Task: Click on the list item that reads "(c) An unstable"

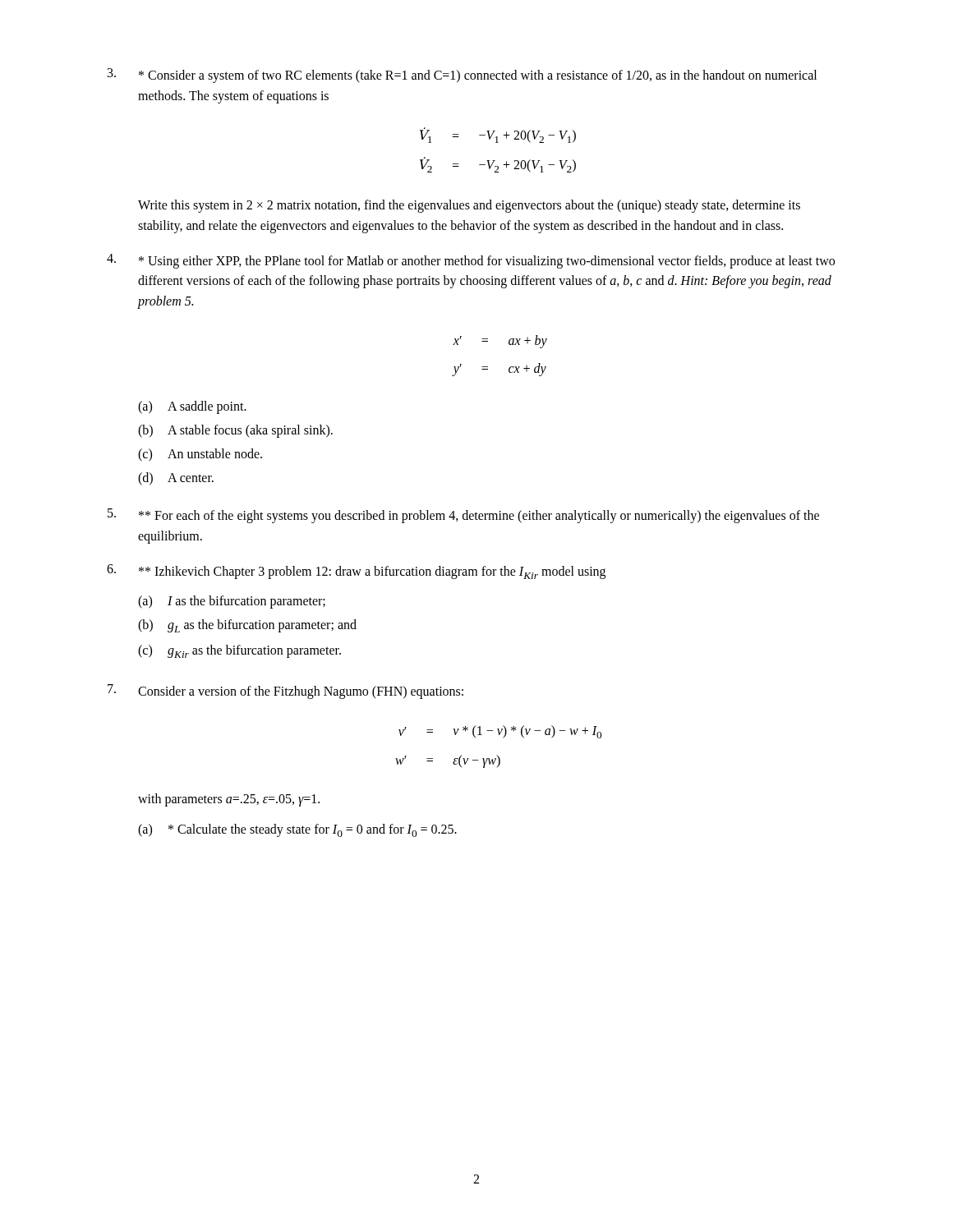Action: (200, 455)
